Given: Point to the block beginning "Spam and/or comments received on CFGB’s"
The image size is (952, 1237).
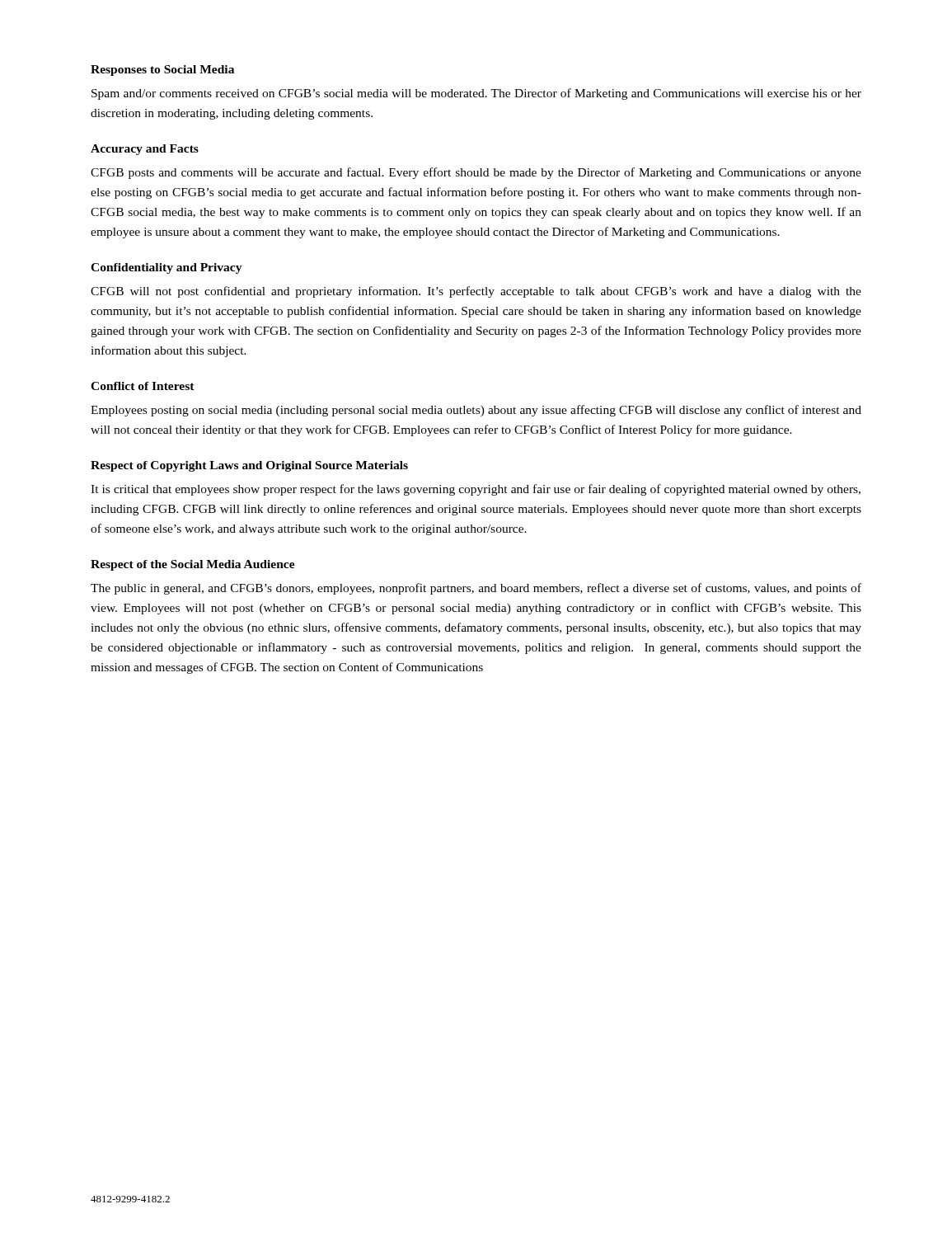Looking at the screenshot, I should pos(476,103).
